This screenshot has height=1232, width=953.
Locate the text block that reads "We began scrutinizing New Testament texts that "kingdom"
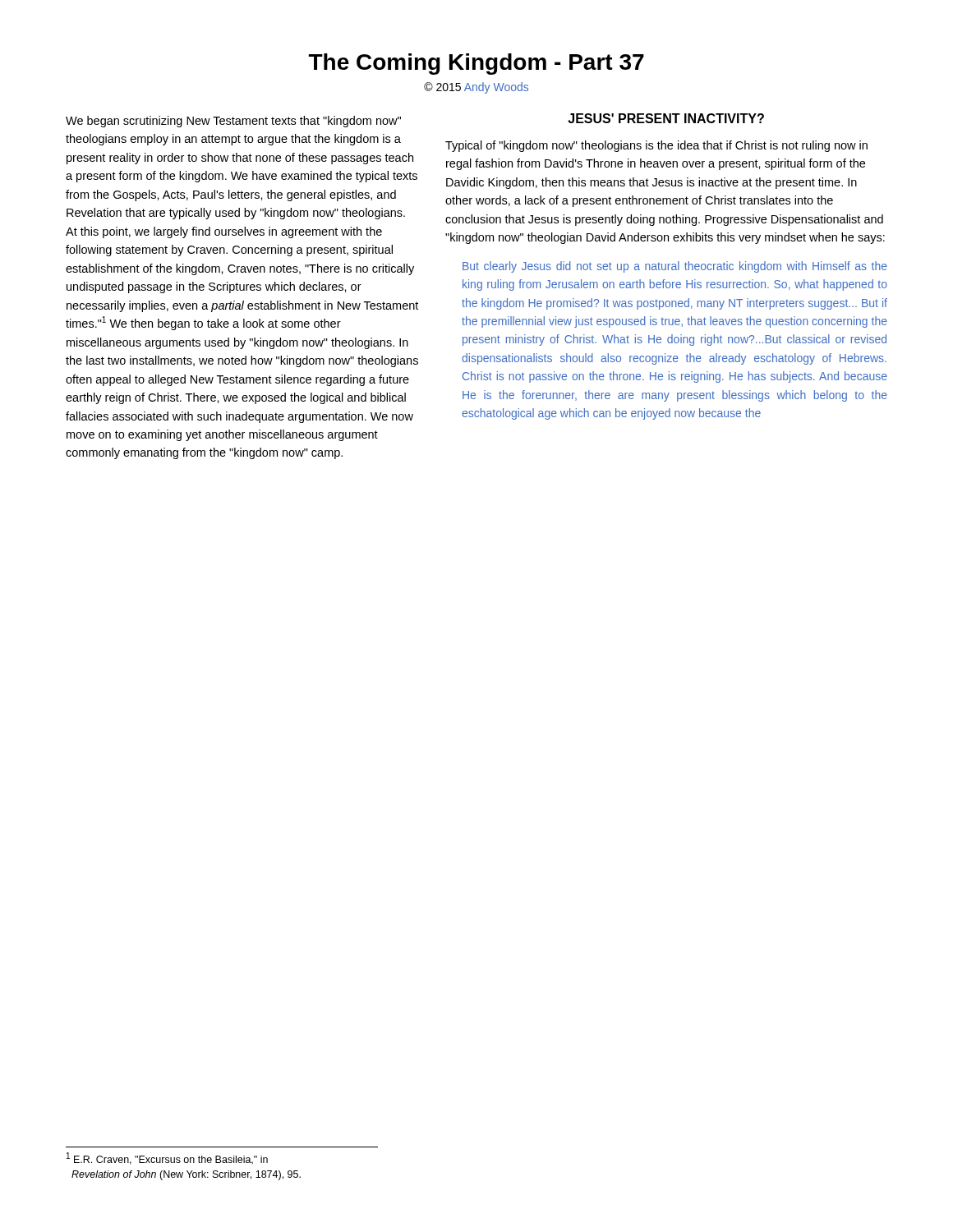pos(242,287)
